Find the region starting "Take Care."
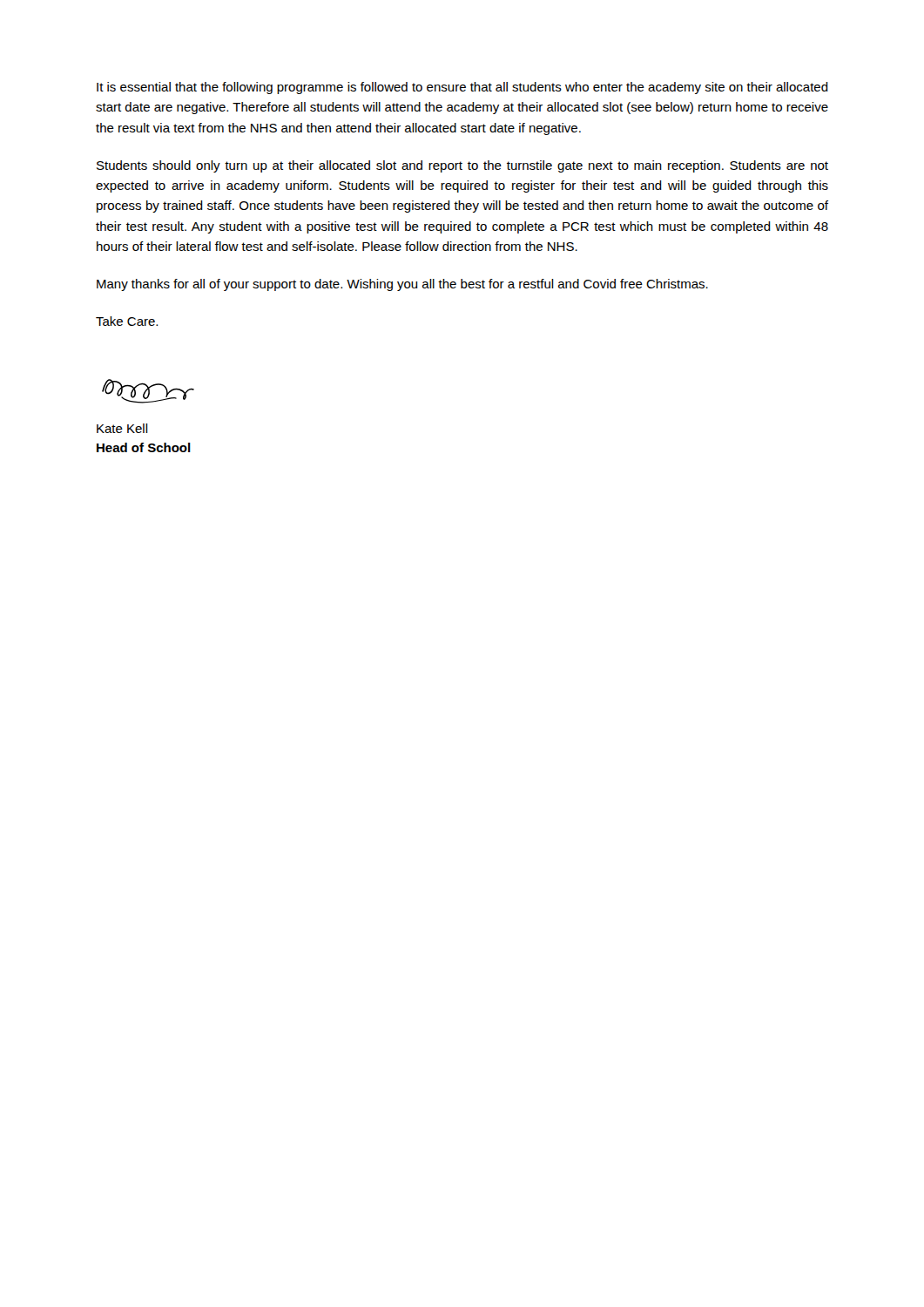 pos(127,321)
